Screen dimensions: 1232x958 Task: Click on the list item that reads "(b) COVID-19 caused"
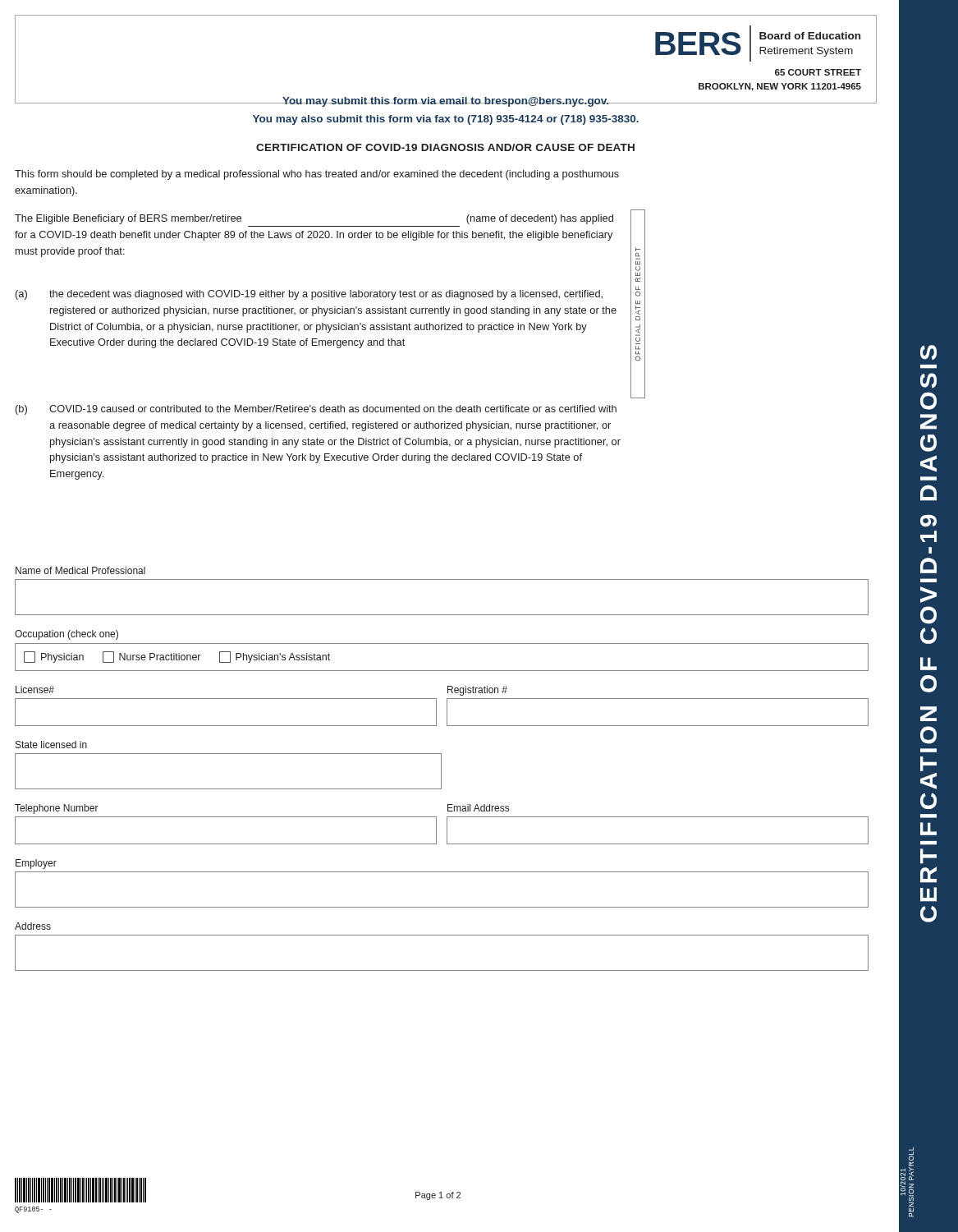[x=319, y=441]
